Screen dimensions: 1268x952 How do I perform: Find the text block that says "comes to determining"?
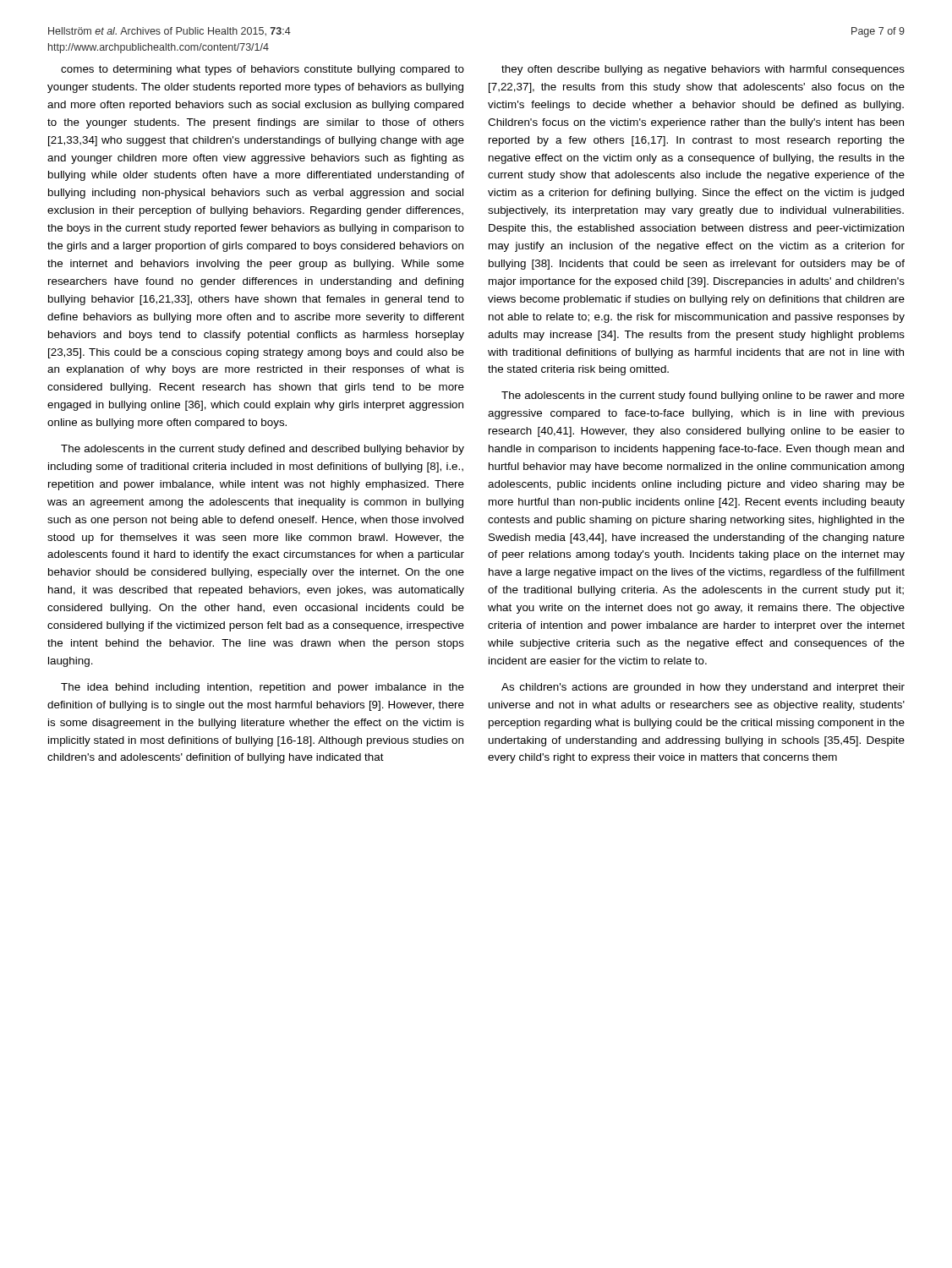point(256,414)
